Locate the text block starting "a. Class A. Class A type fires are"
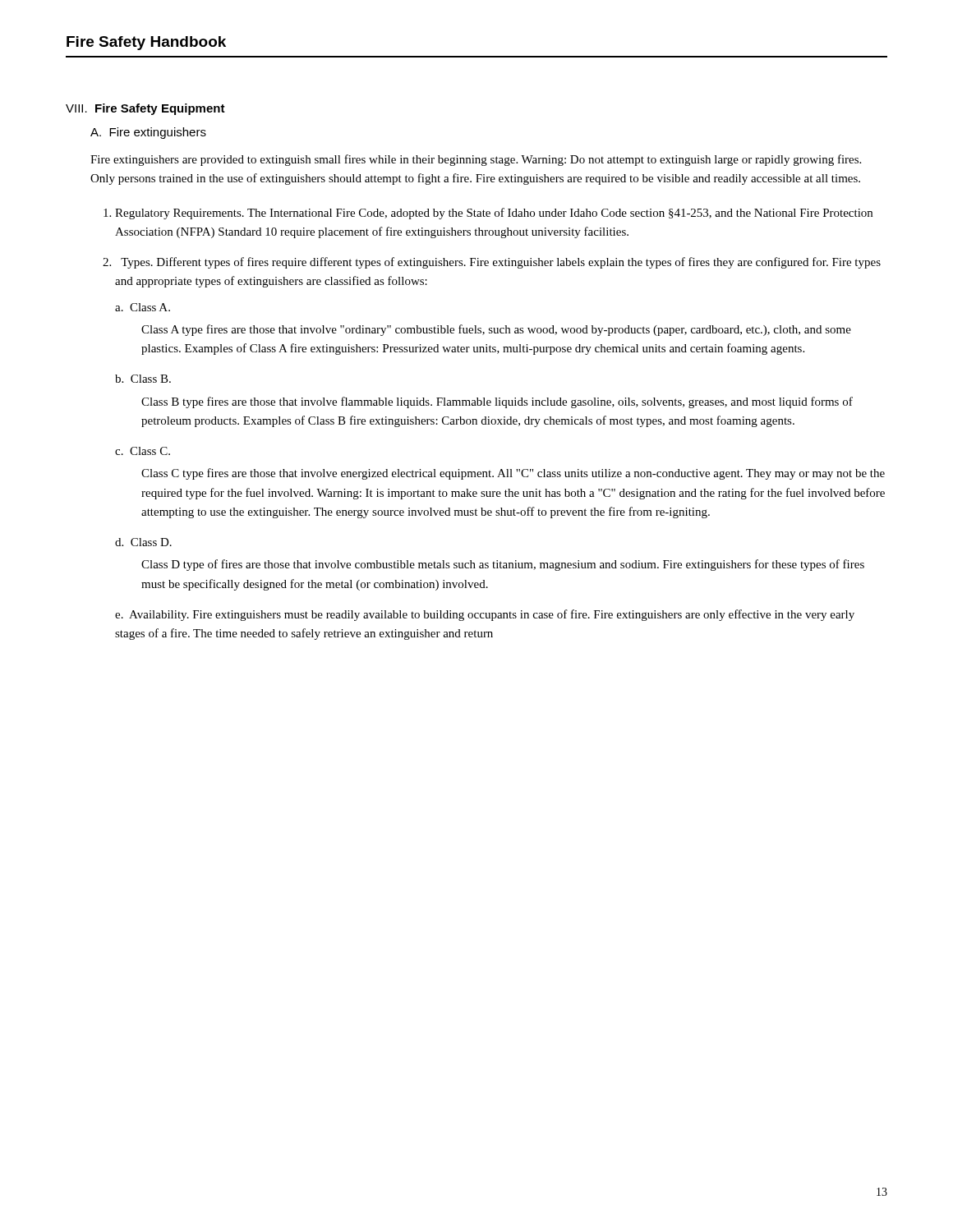 tap(501, 329)
